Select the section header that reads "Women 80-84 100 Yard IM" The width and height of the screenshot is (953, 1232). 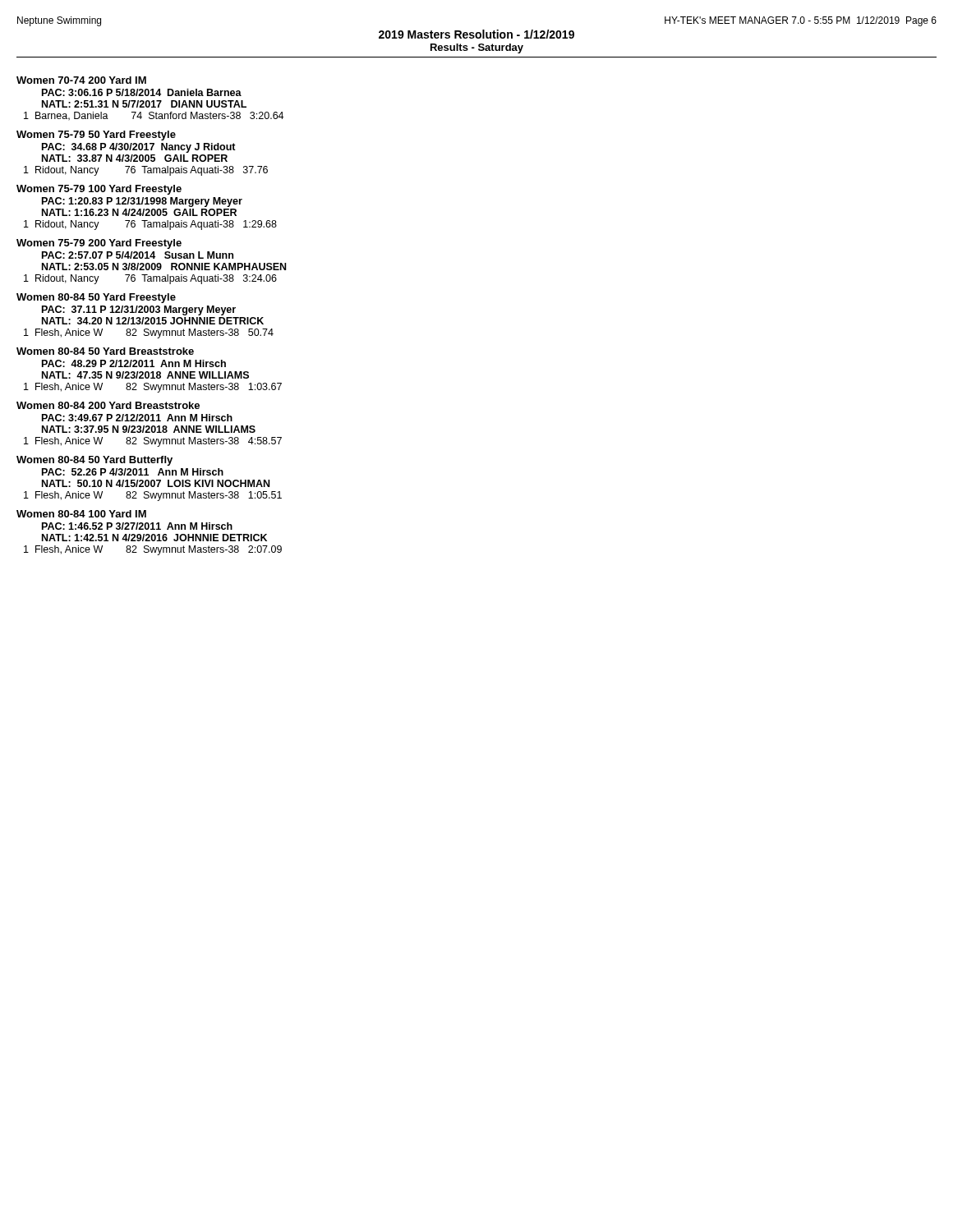tap(82, 514)
